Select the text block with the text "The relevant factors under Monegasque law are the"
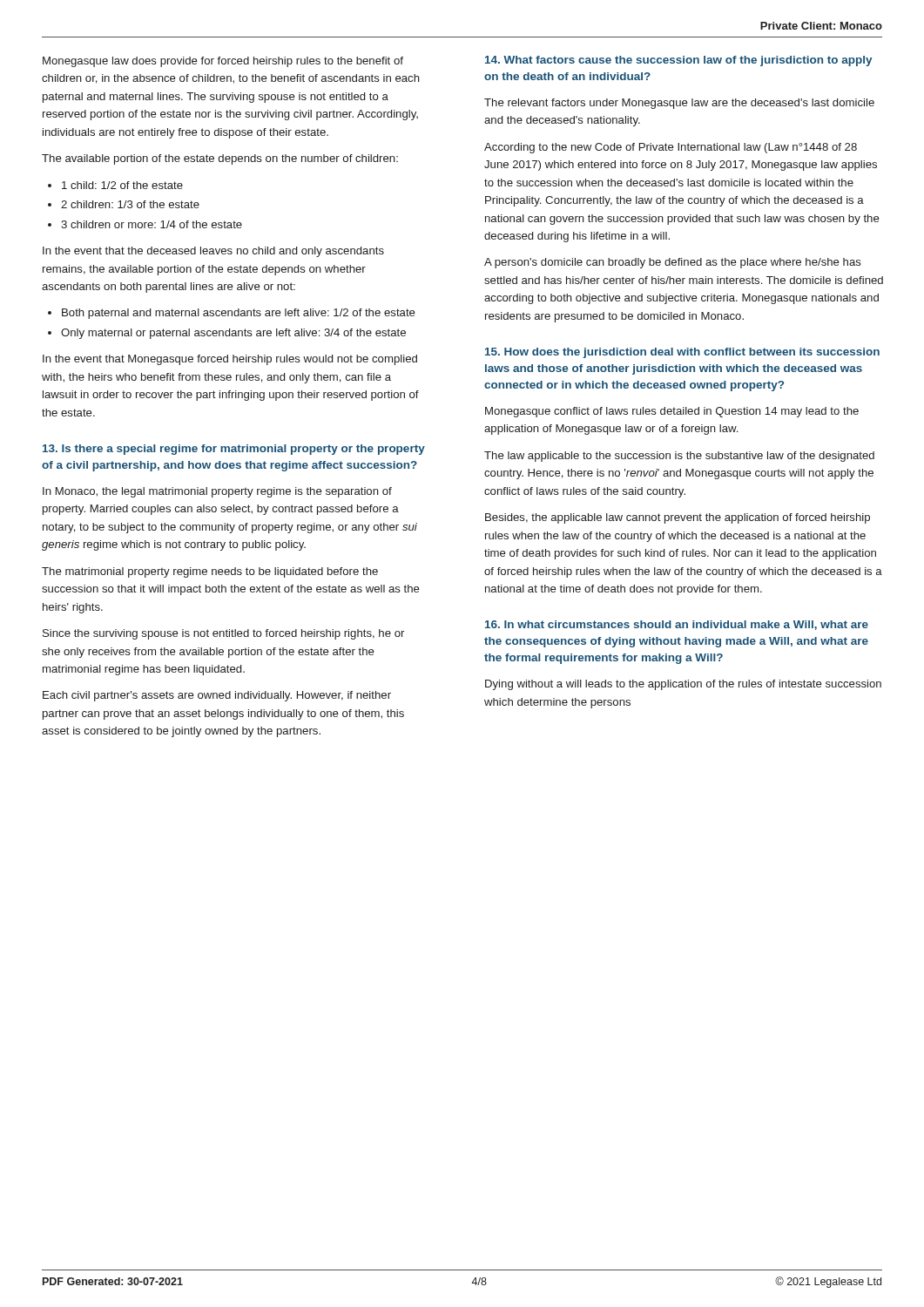Viewport: 924px width, 1307px height. [679, 111]
